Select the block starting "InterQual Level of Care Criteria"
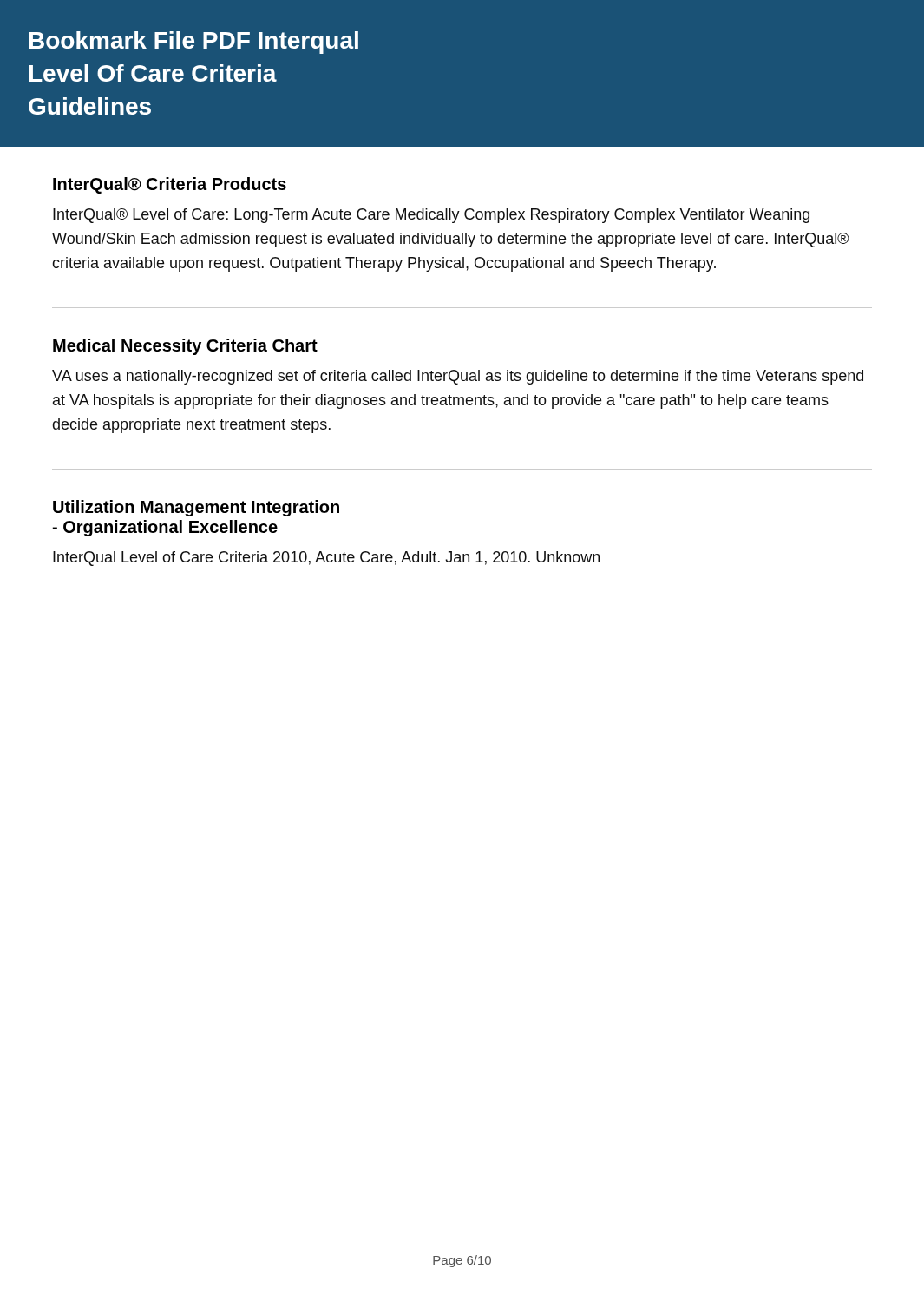This screenshot has width=924, height=1302. [326, 557]
